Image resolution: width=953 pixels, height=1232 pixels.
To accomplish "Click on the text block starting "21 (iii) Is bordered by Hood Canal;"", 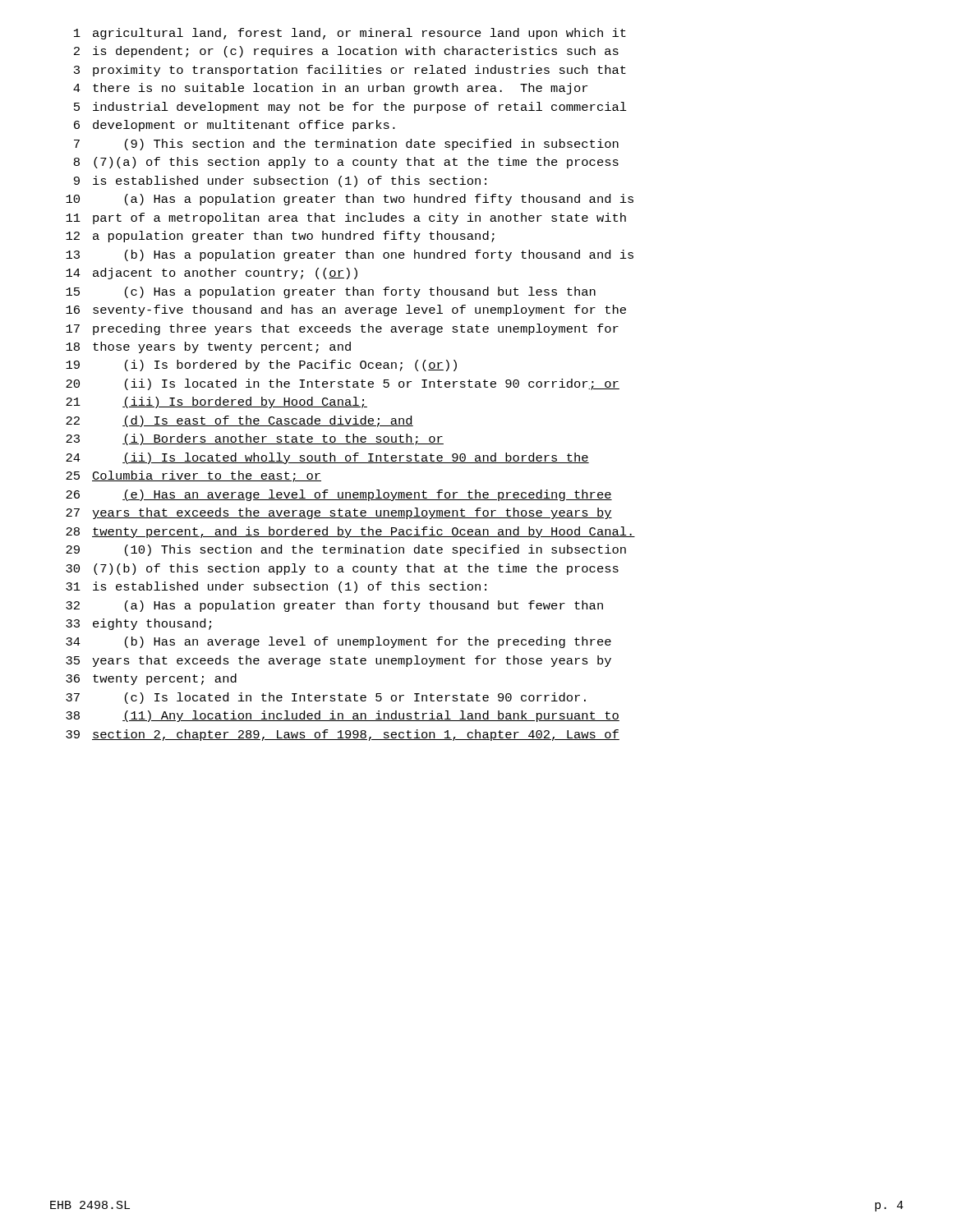I will [x=208, y=403].
